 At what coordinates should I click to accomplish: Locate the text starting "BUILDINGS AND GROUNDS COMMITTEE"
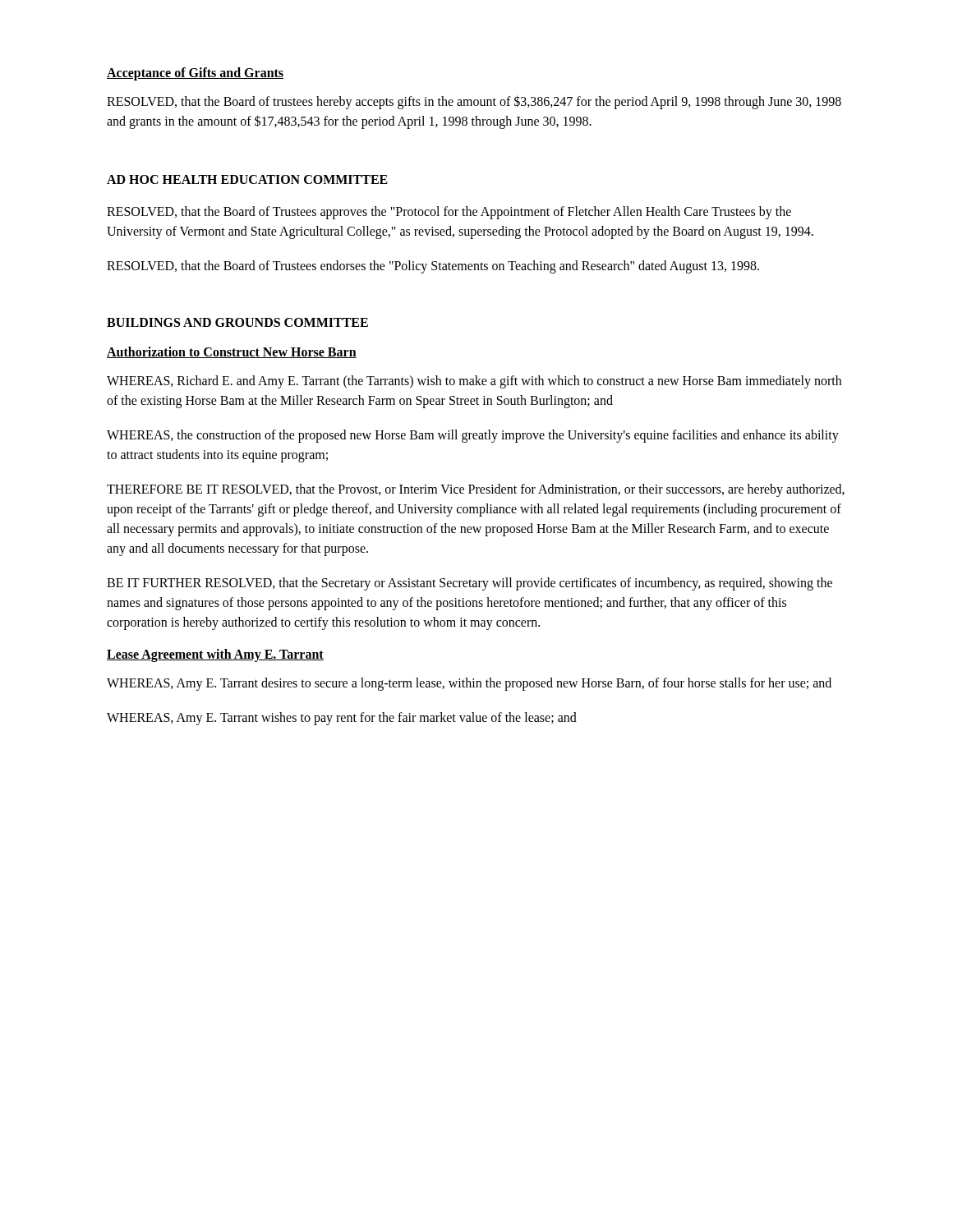coord(238,322)
